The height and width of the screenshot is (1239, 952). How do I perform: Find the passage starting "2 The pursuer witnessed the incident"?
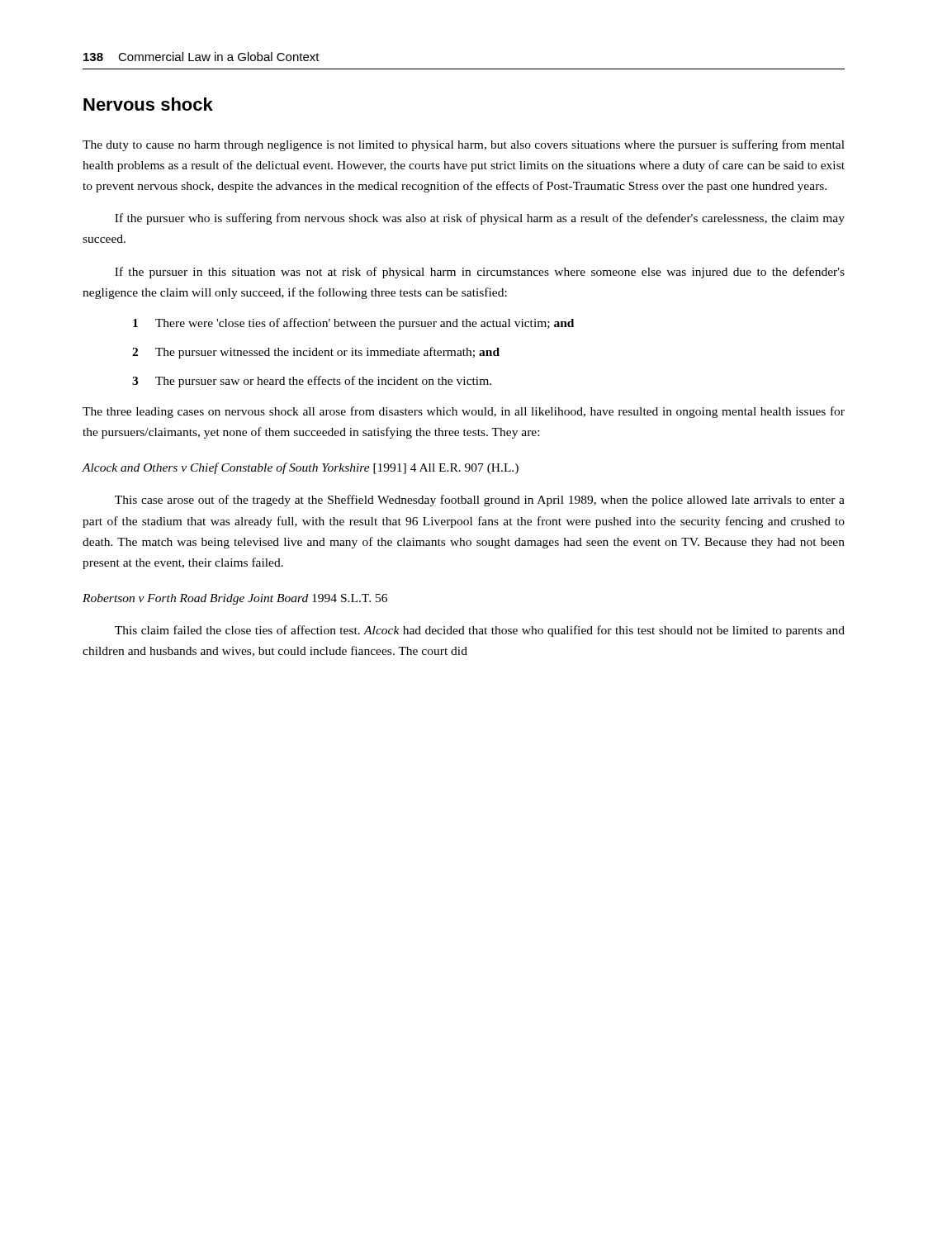[488, 351]
